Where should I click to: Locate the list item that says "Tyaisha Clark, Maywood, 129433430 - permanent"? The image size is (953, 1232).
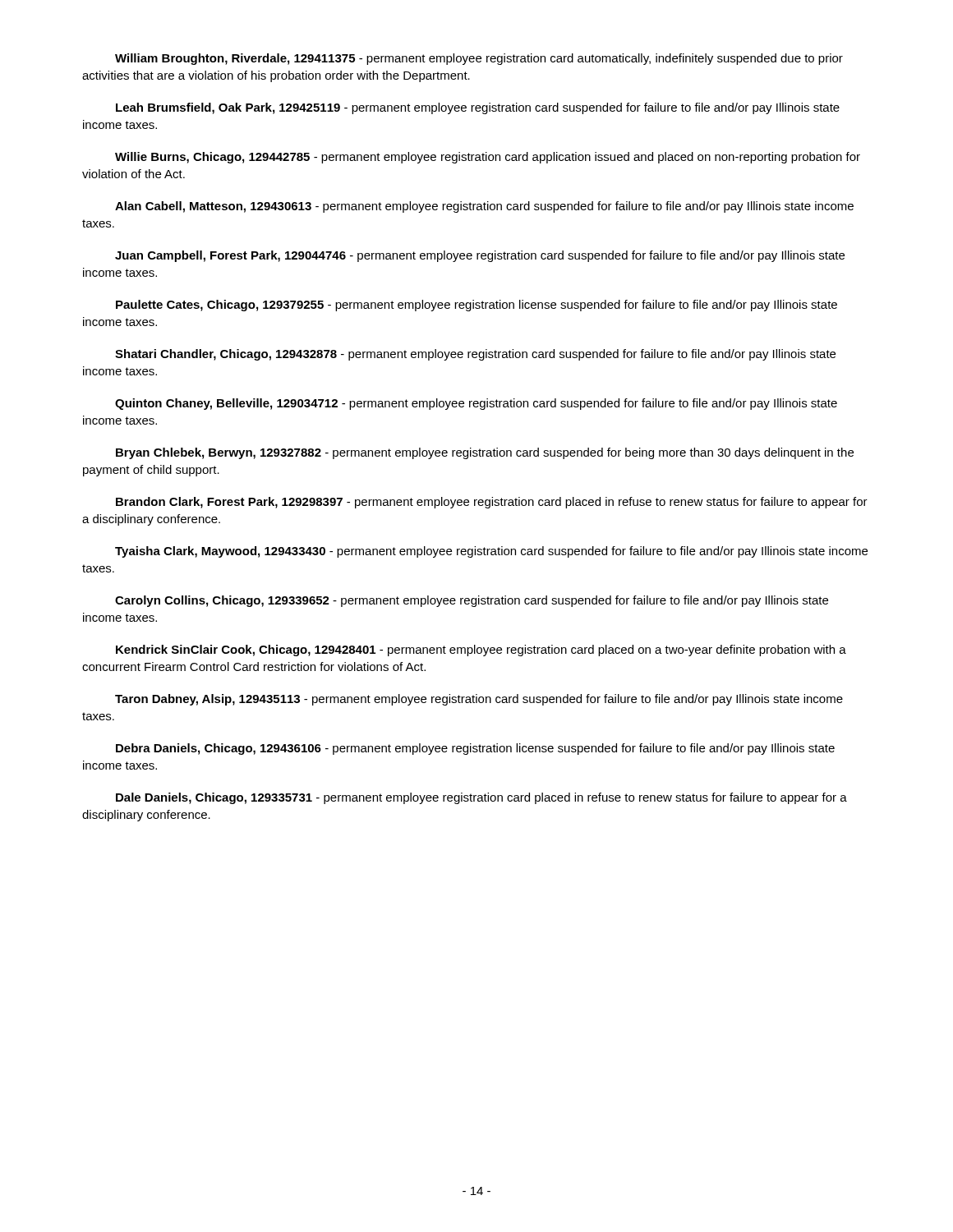coord(475,559)
